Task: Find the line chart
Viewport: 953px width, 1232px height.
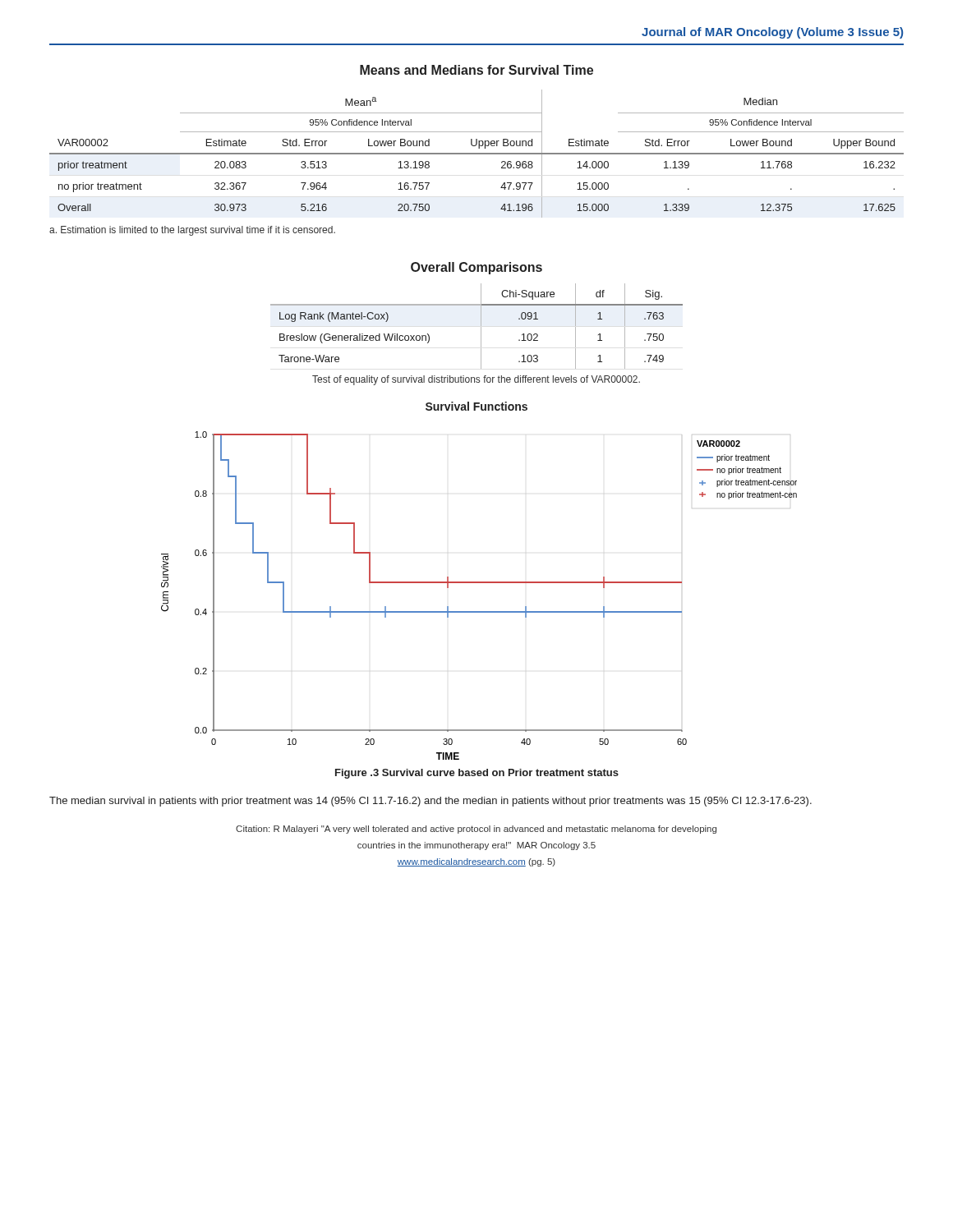Action: (x=476, y=582)
